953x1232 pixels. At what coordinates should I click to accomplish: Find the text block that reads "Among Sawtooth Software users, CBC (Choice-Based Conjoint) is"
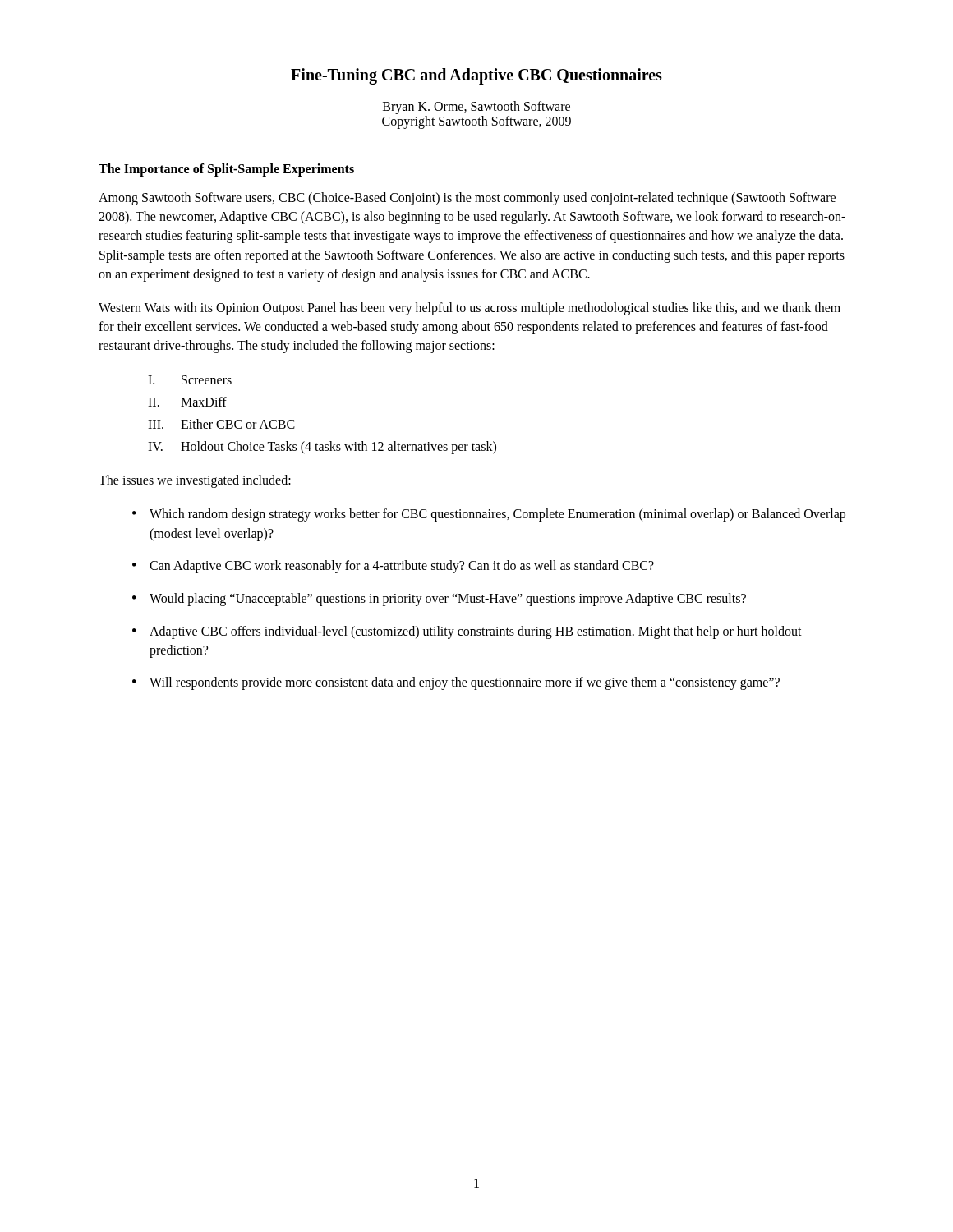click(x=472, y=236)
